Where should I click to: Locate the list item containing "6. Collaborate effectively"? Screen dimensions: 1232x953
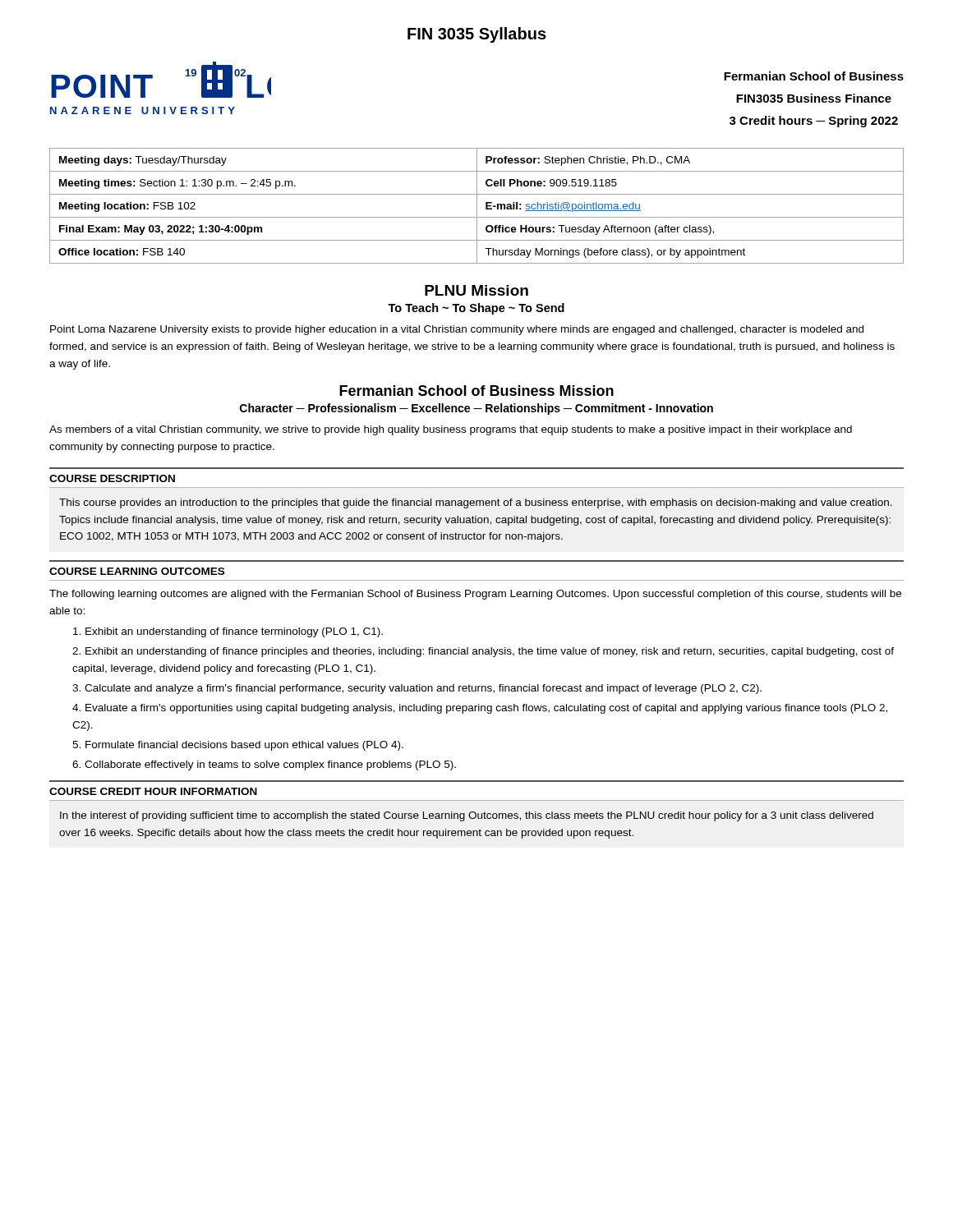[x=265, y=764]
